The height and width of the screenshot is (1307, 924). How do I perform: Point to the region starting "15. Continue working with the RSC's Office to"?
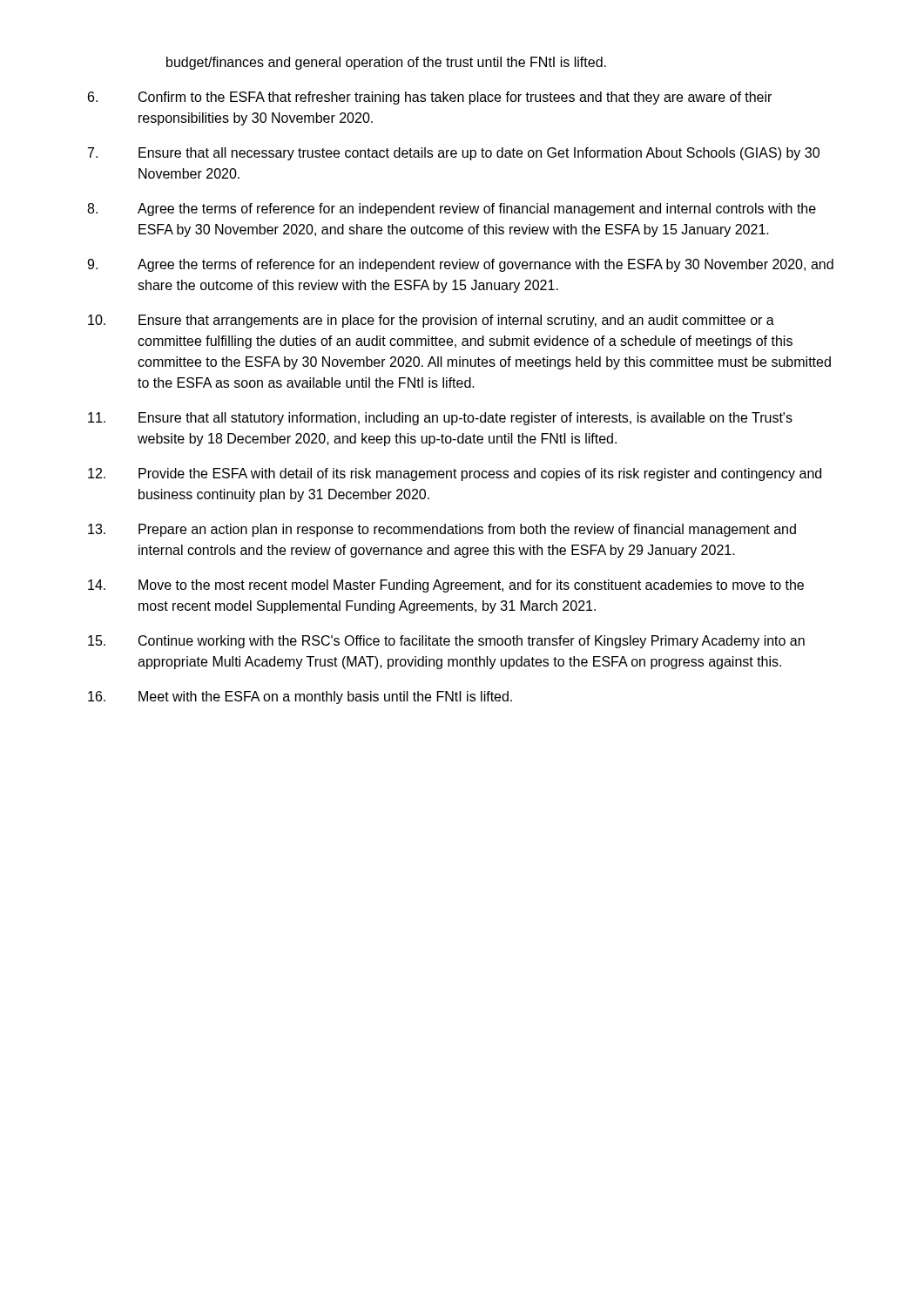tap(462, 652)
